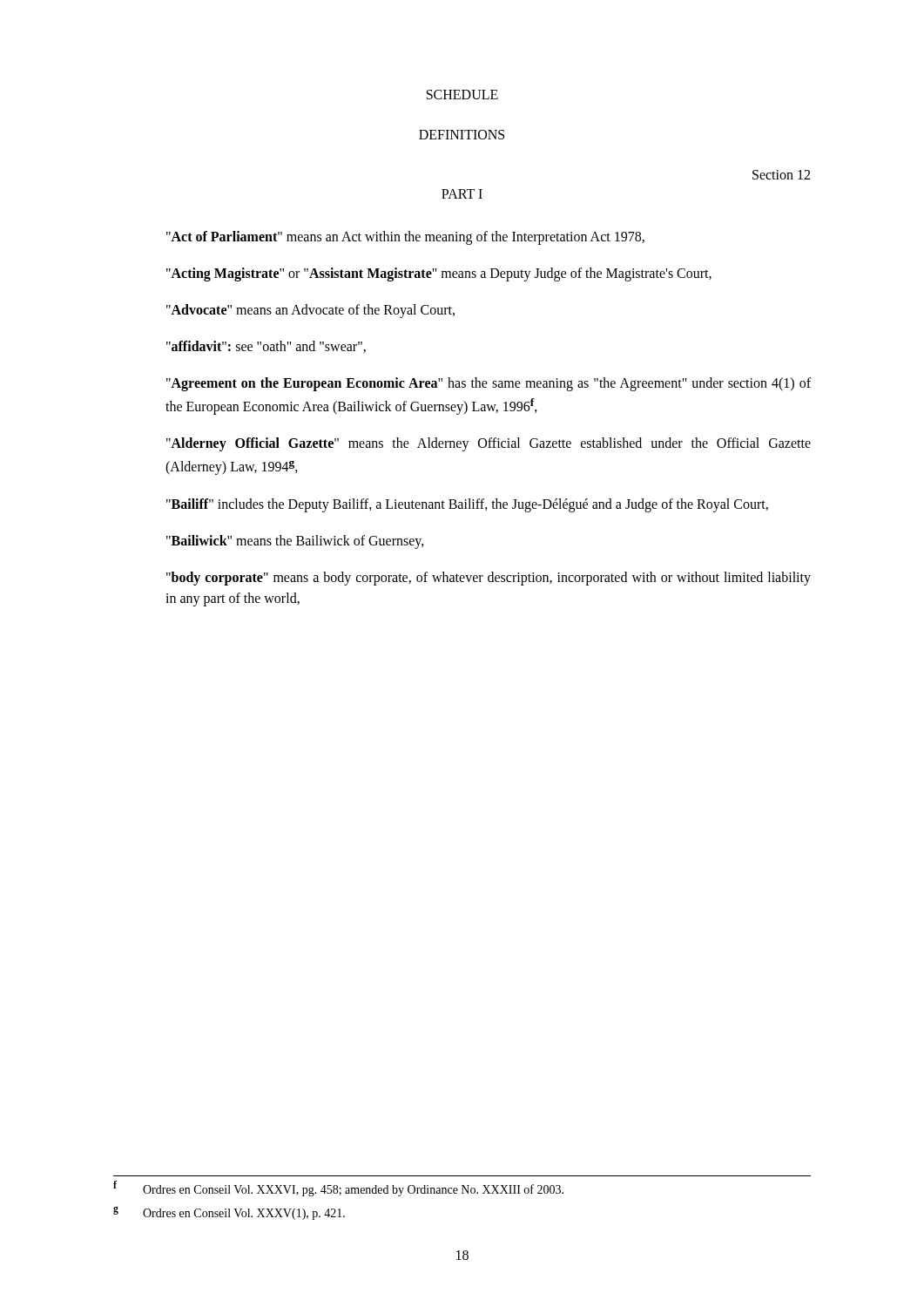This screenshot has width=924, height=1307.
Task: Click on the text block that says ""body corporate" means a body corporate,"
Action: (488, 587)
